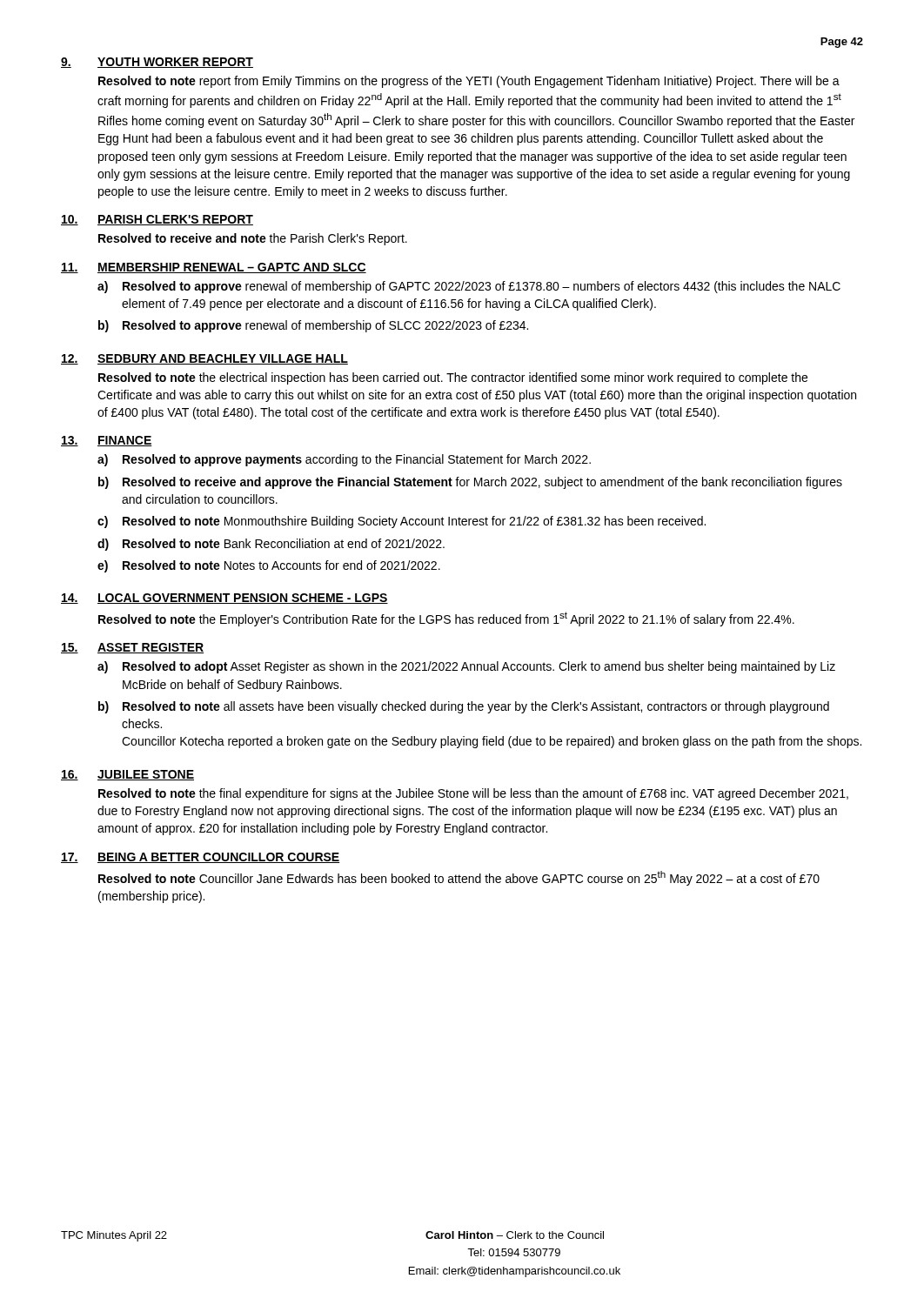
Task: Find the block starting "BEING A BETTER COUNCILLOR COURSE"
Action: click(218, 857)
